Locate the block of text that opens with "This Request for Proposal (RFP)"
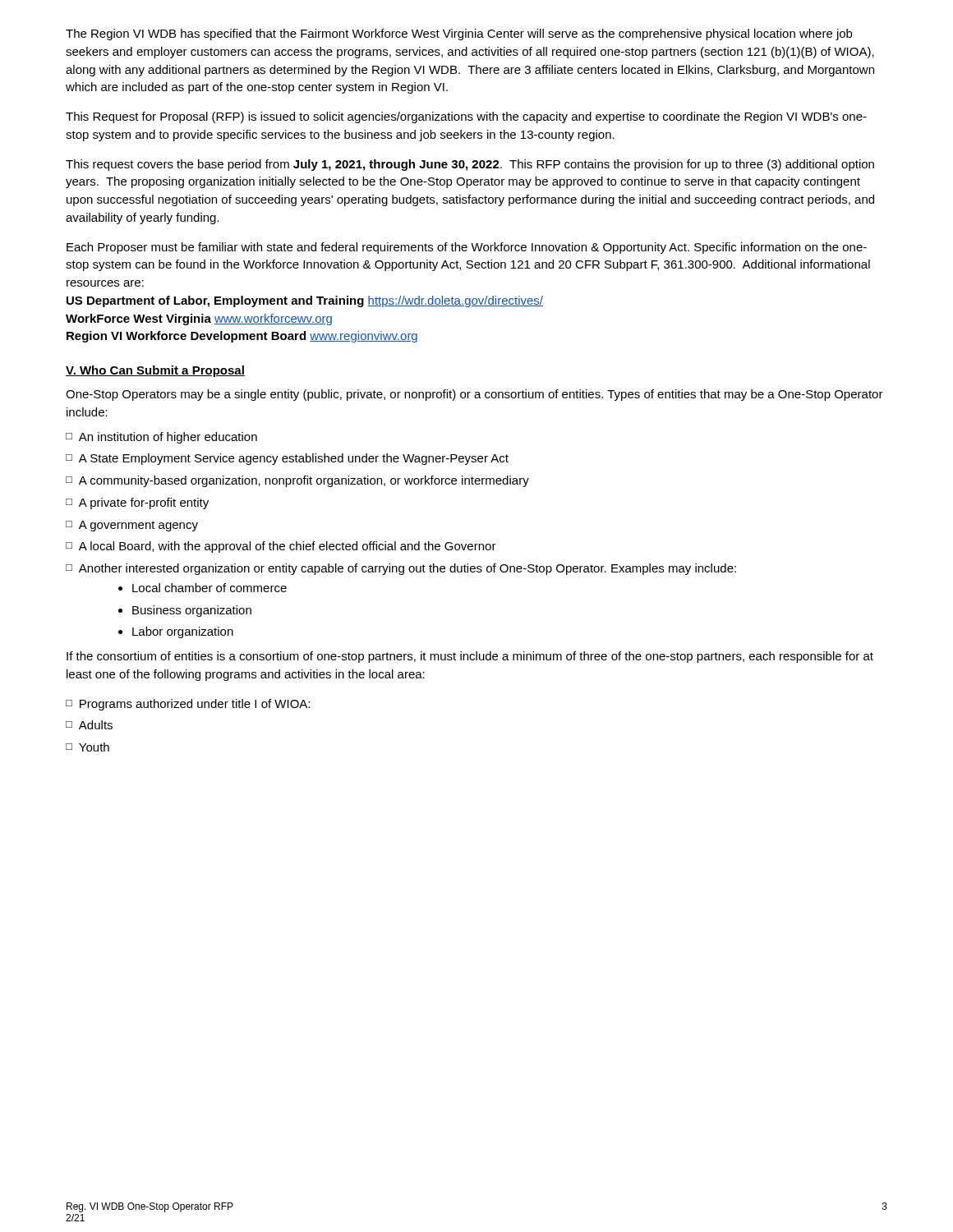953x1232 pixels. pyautogui.click(x=466, y=125)
